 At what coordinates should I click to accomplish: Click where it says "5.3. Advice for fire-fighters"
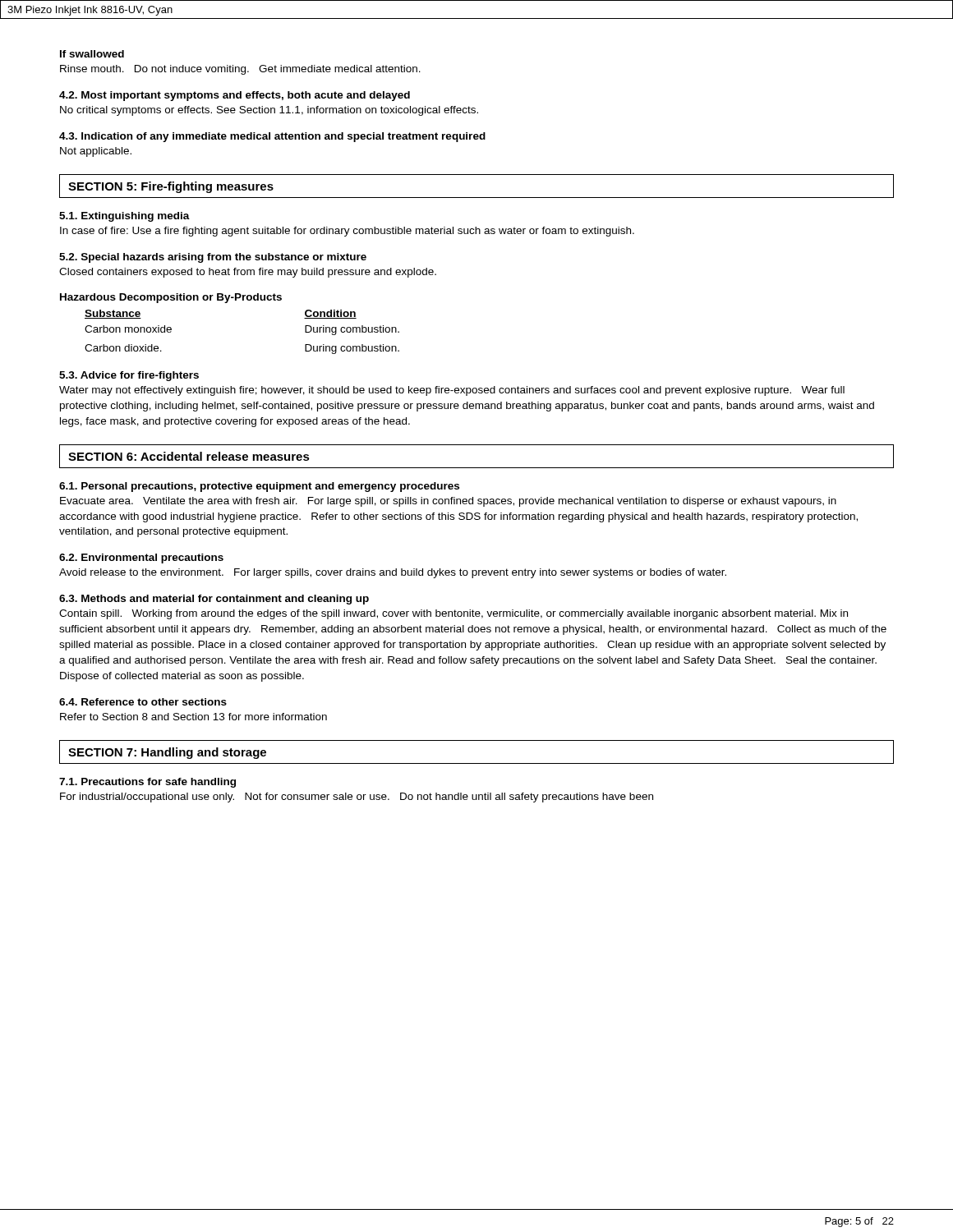[x=129, y=375]
